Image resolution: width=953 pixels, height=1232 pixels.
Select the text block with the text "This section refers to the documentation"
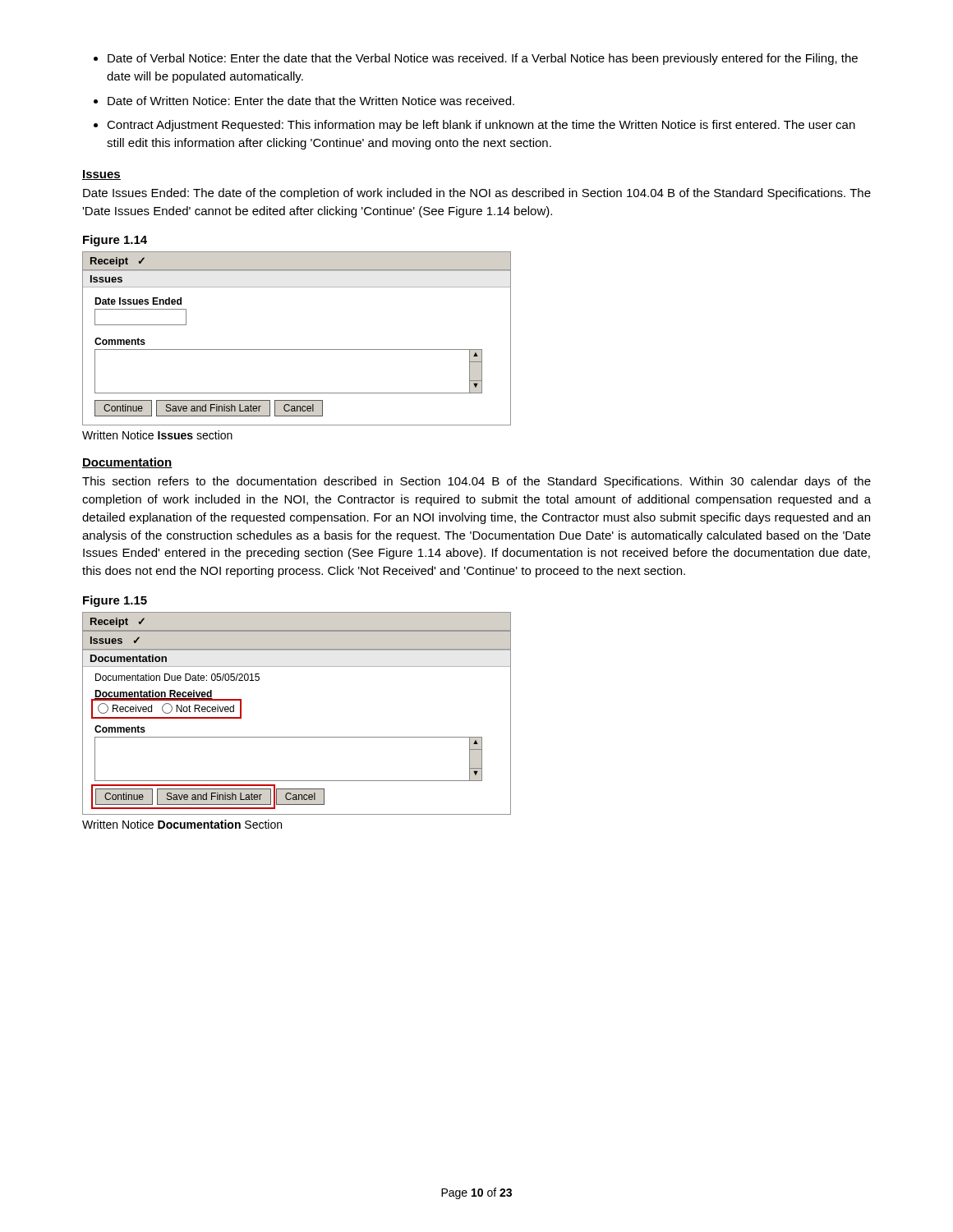click(476, 526)
